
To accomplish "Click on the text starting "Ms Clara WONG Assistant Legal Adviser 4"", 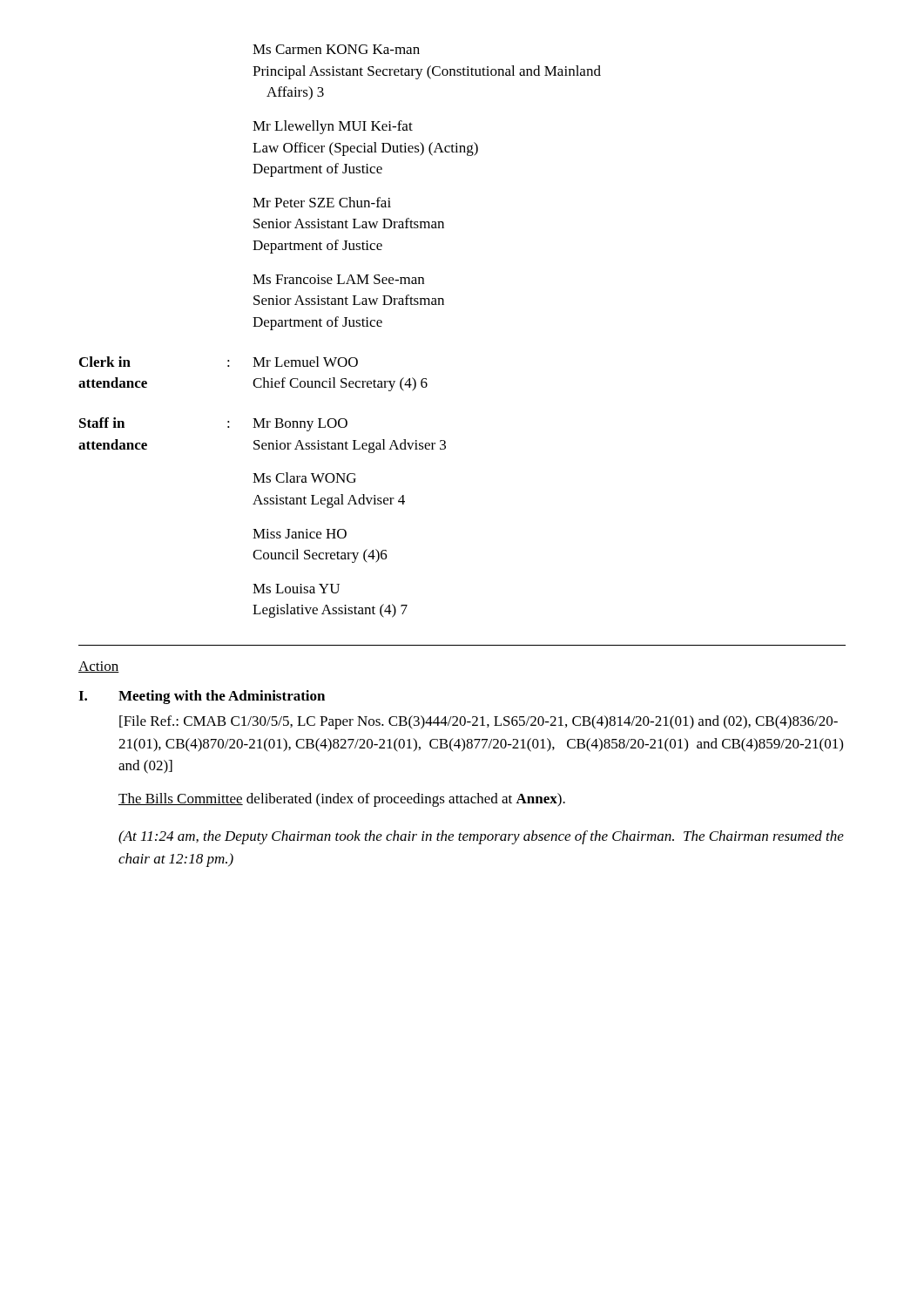I will click(304, 477).
